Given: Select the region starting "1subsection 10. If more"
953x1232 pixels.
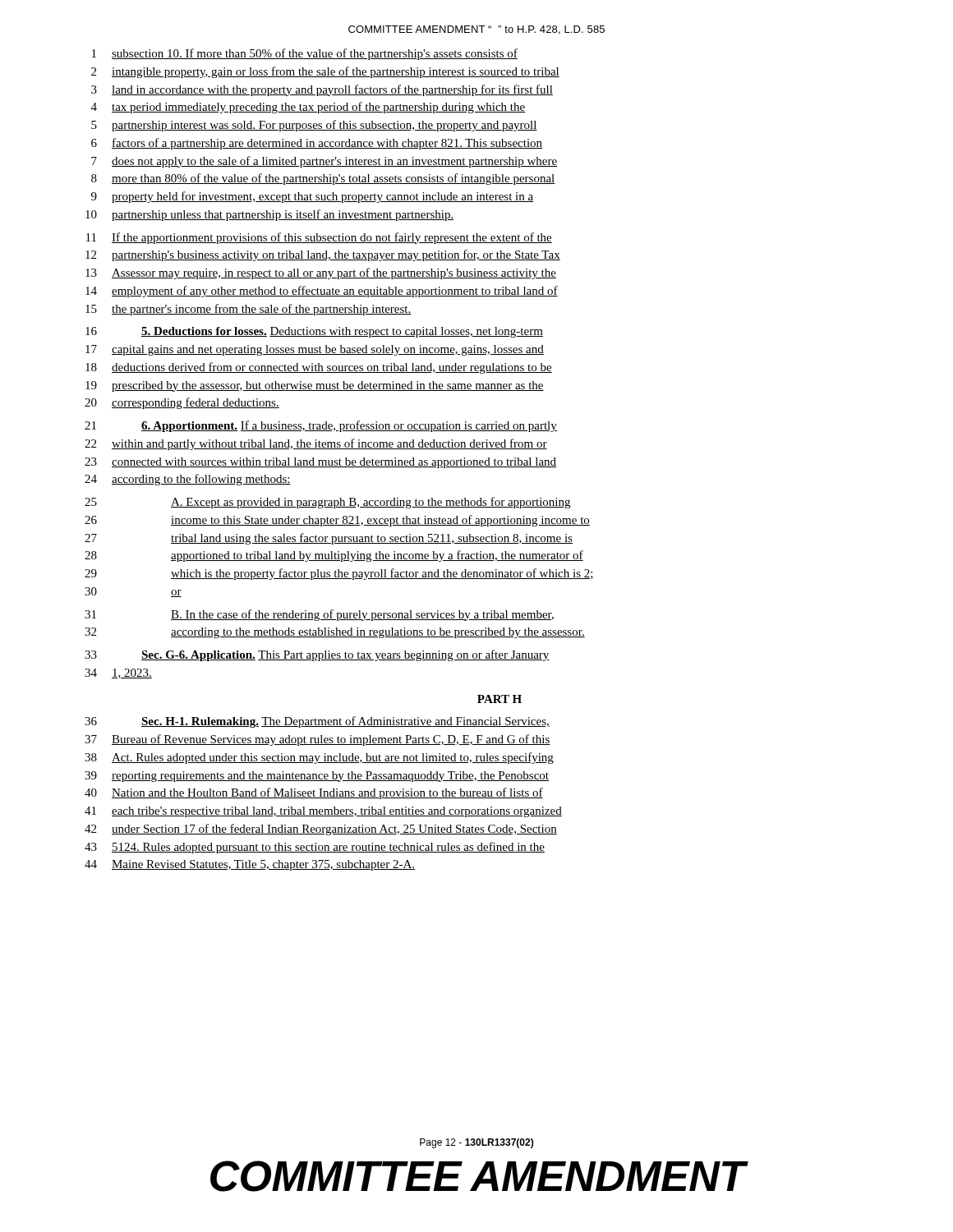Looking at the screenshot, I should tap(476, 135).
